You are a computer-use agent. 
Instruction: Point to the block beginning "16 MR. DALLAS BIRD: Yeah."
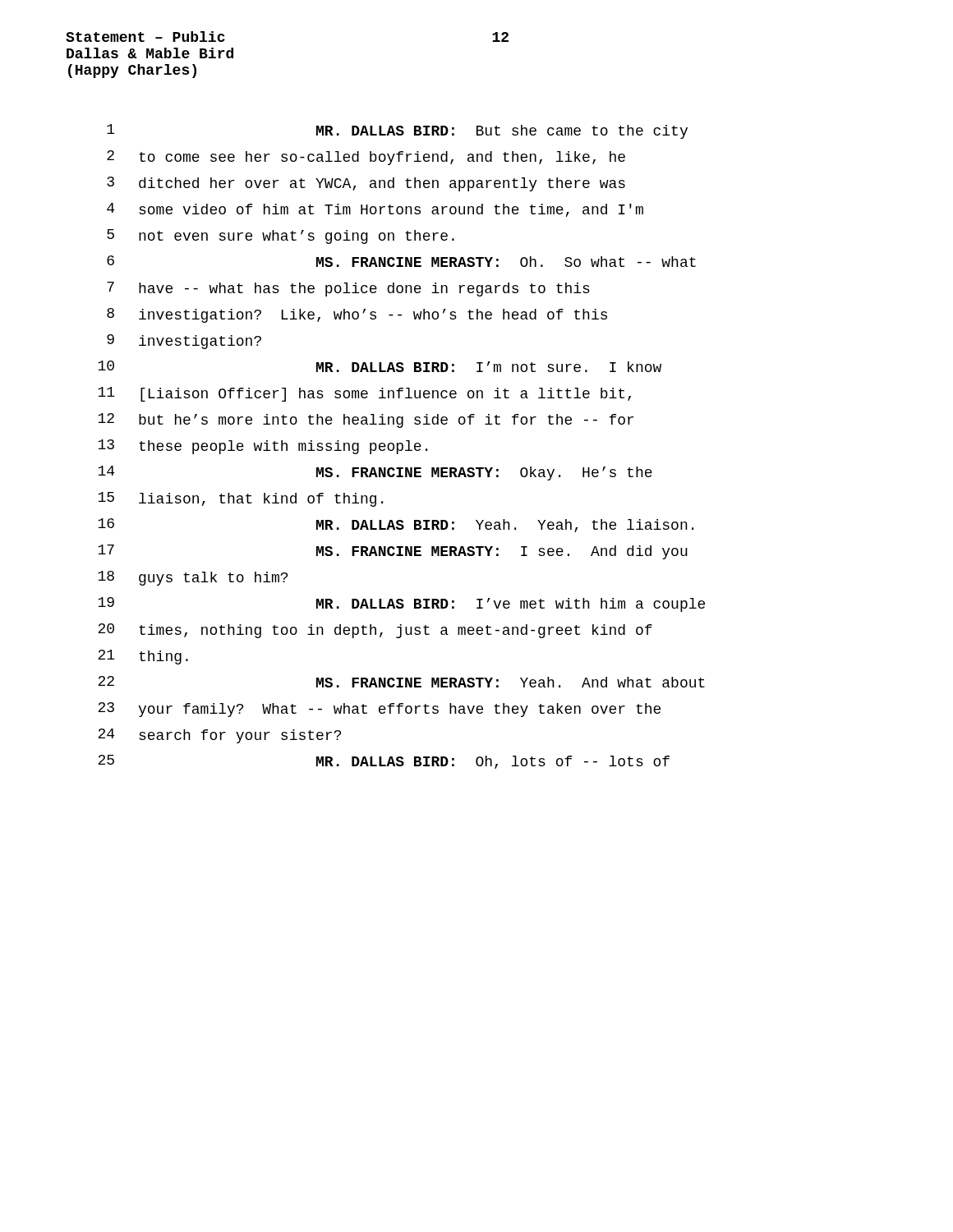(476, 526)
